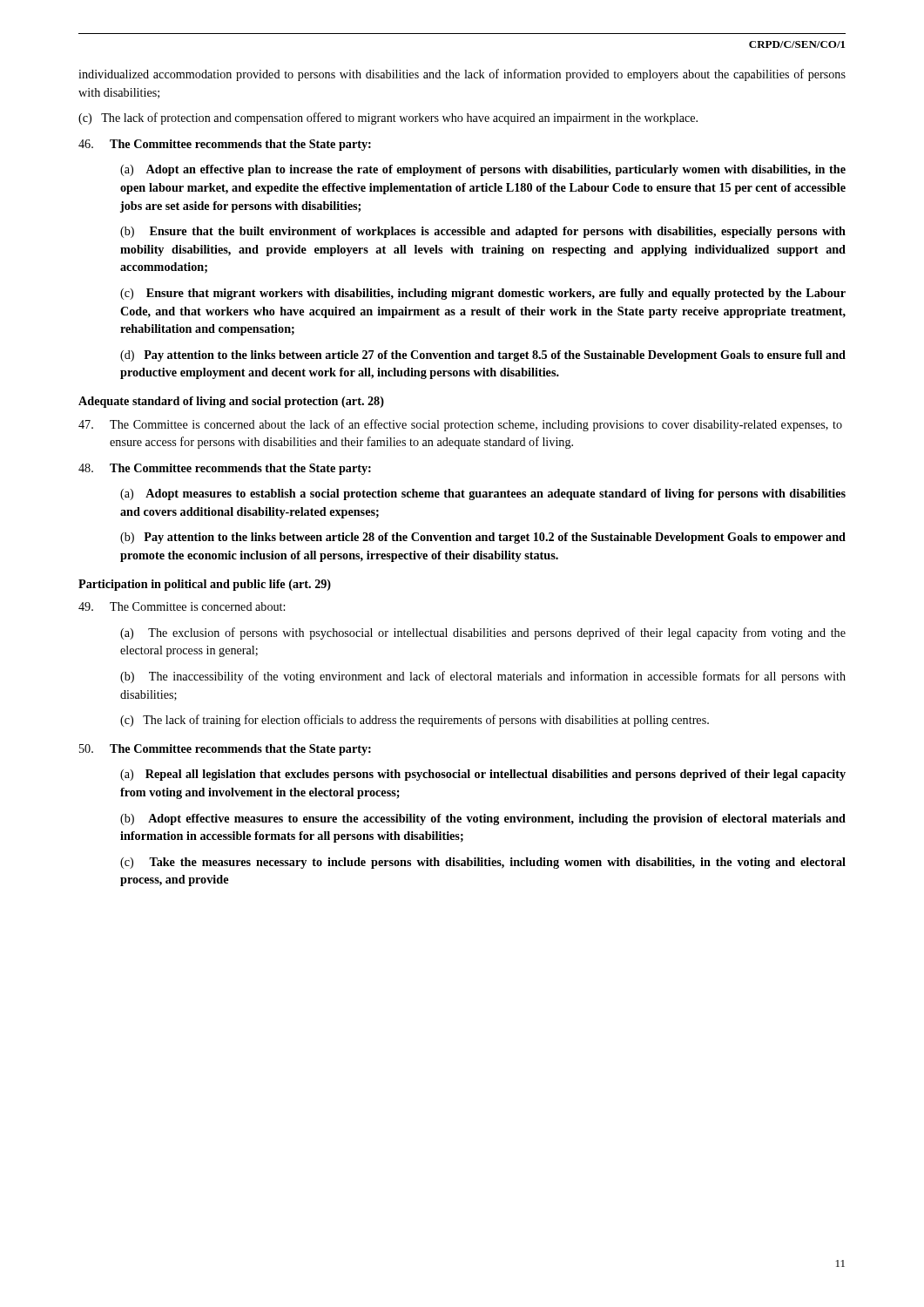Find the block on this page that starts "(c) Take the measures"
The width and height of the screenshot is (924, 1307).
[x=483, y=871]
